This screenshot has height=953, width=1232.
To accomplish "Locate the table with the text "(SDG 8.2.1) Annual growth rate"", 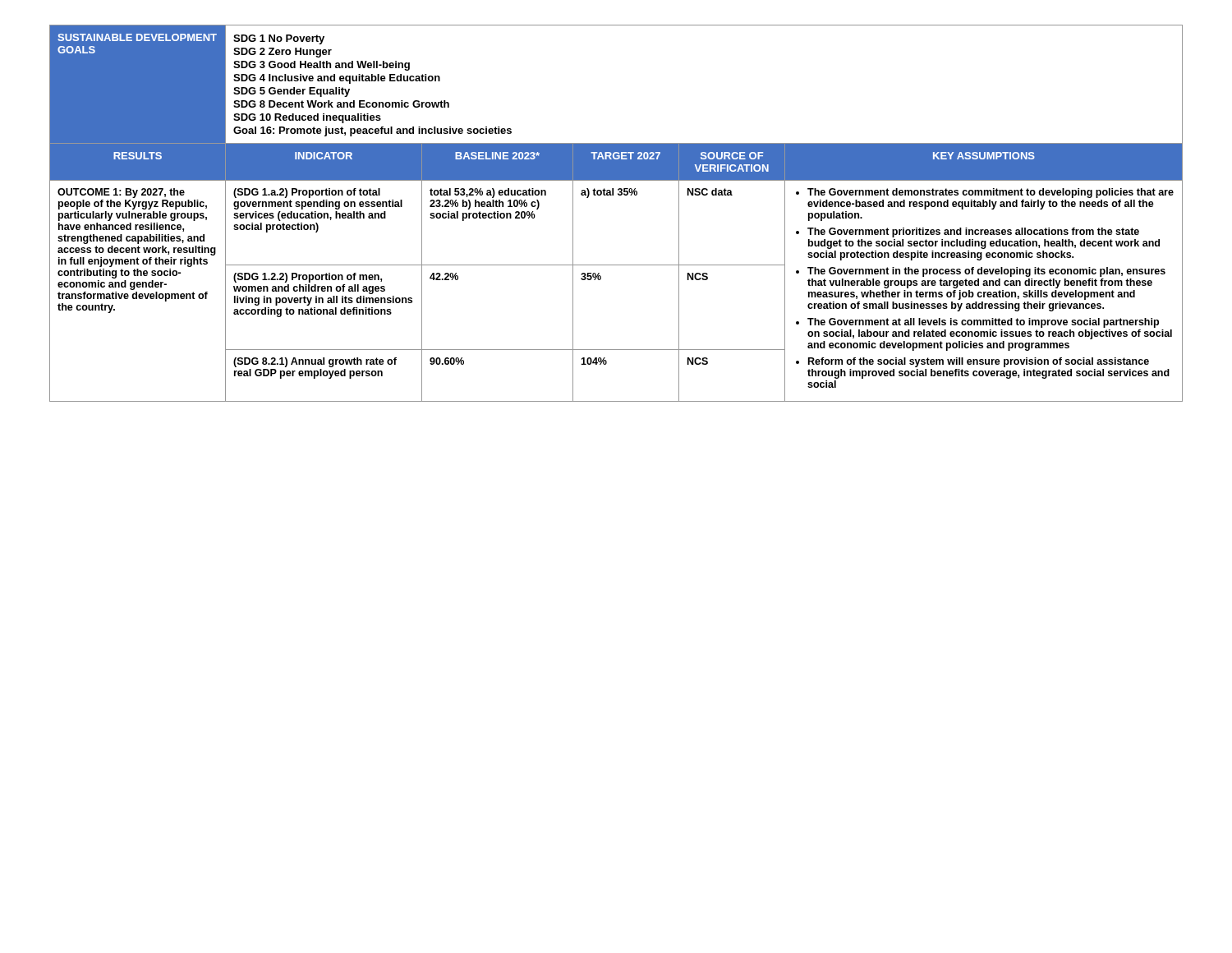I will click(616, 213).
